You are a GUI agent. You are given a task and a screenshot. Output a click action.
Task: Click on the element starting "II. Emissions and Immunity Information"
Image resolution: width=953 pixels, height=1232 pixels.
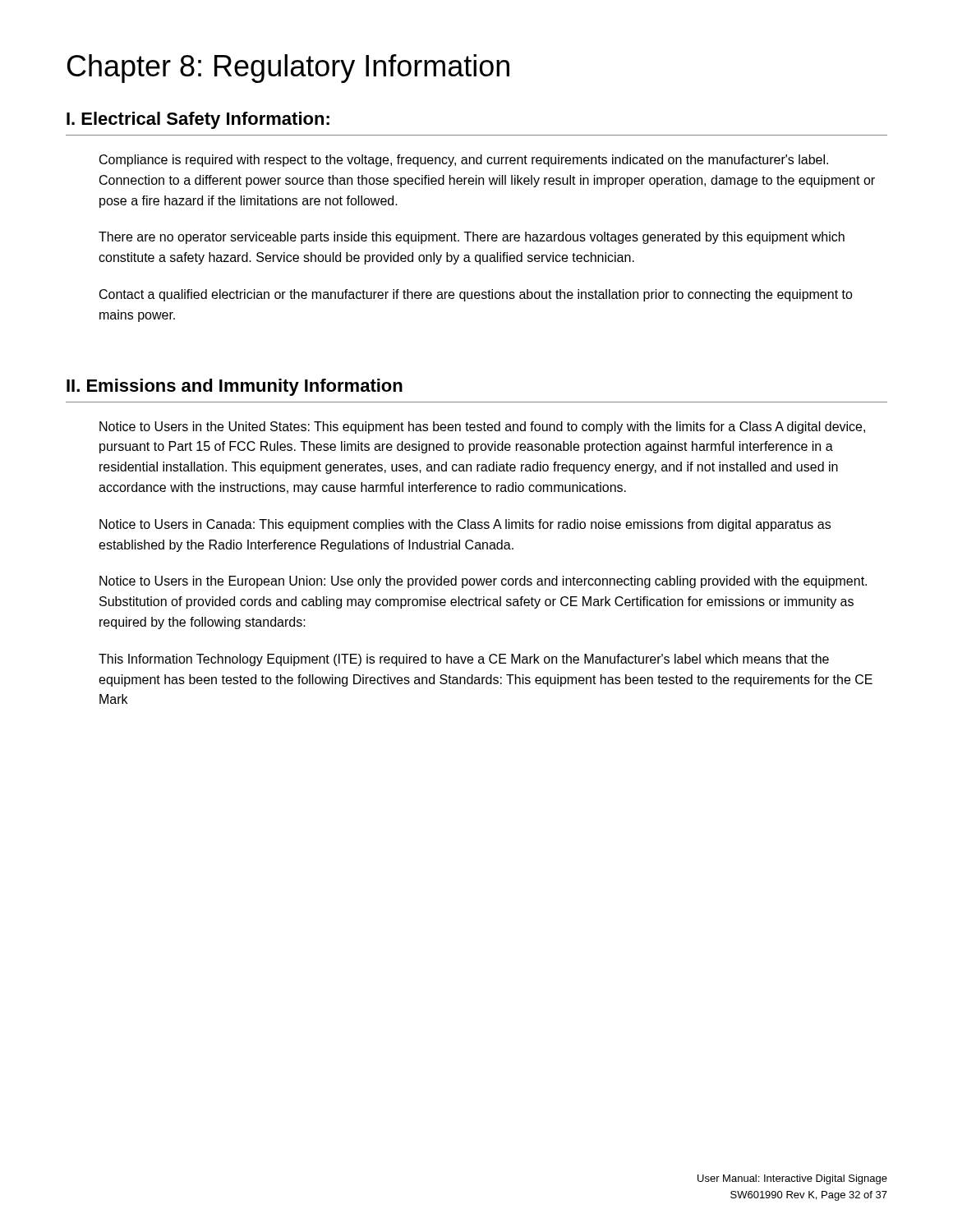pyautogui.click(x=235, y=387)
